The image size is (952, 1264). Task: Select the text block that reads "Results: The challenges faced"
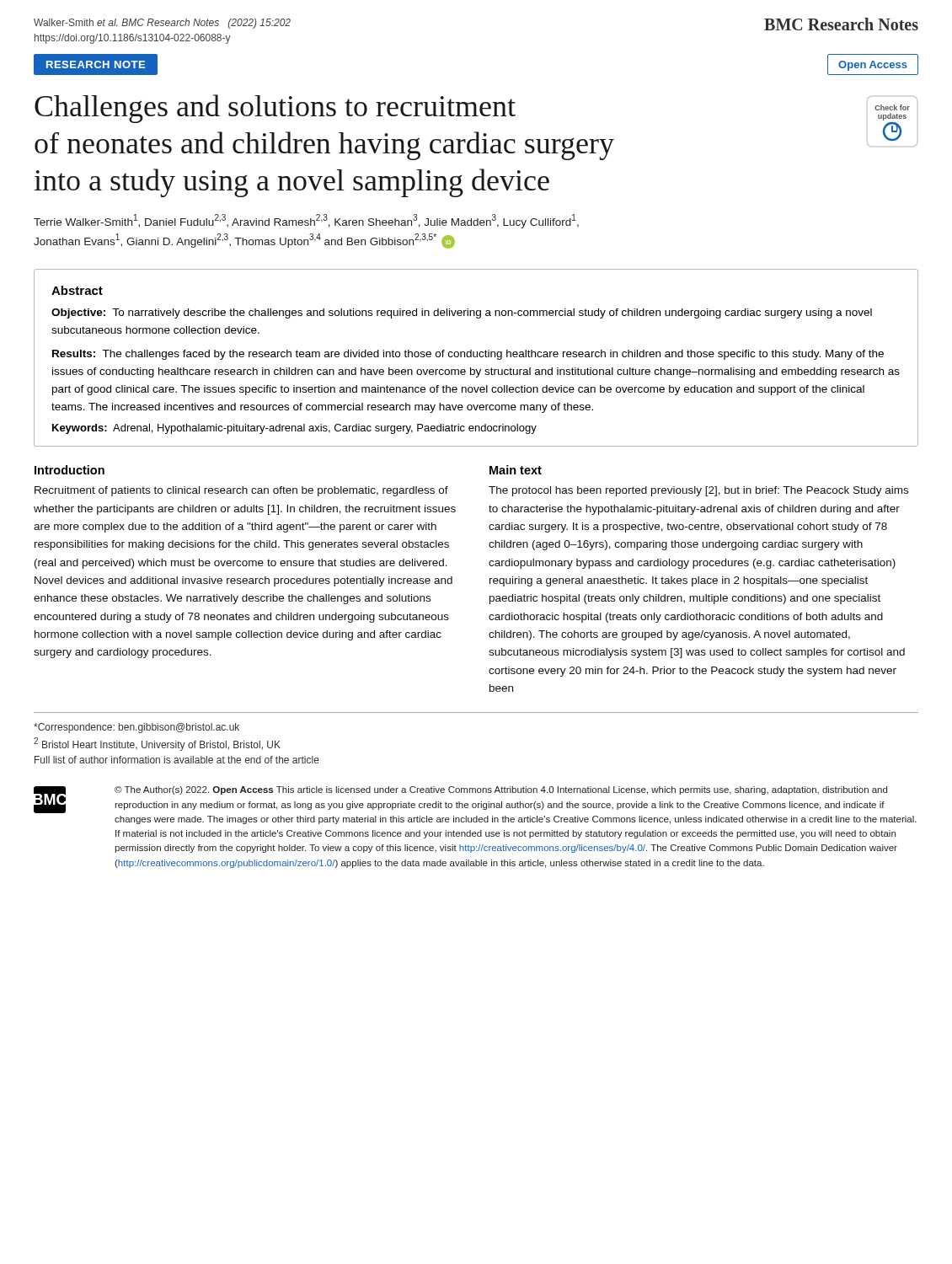[x=476, y=380]
